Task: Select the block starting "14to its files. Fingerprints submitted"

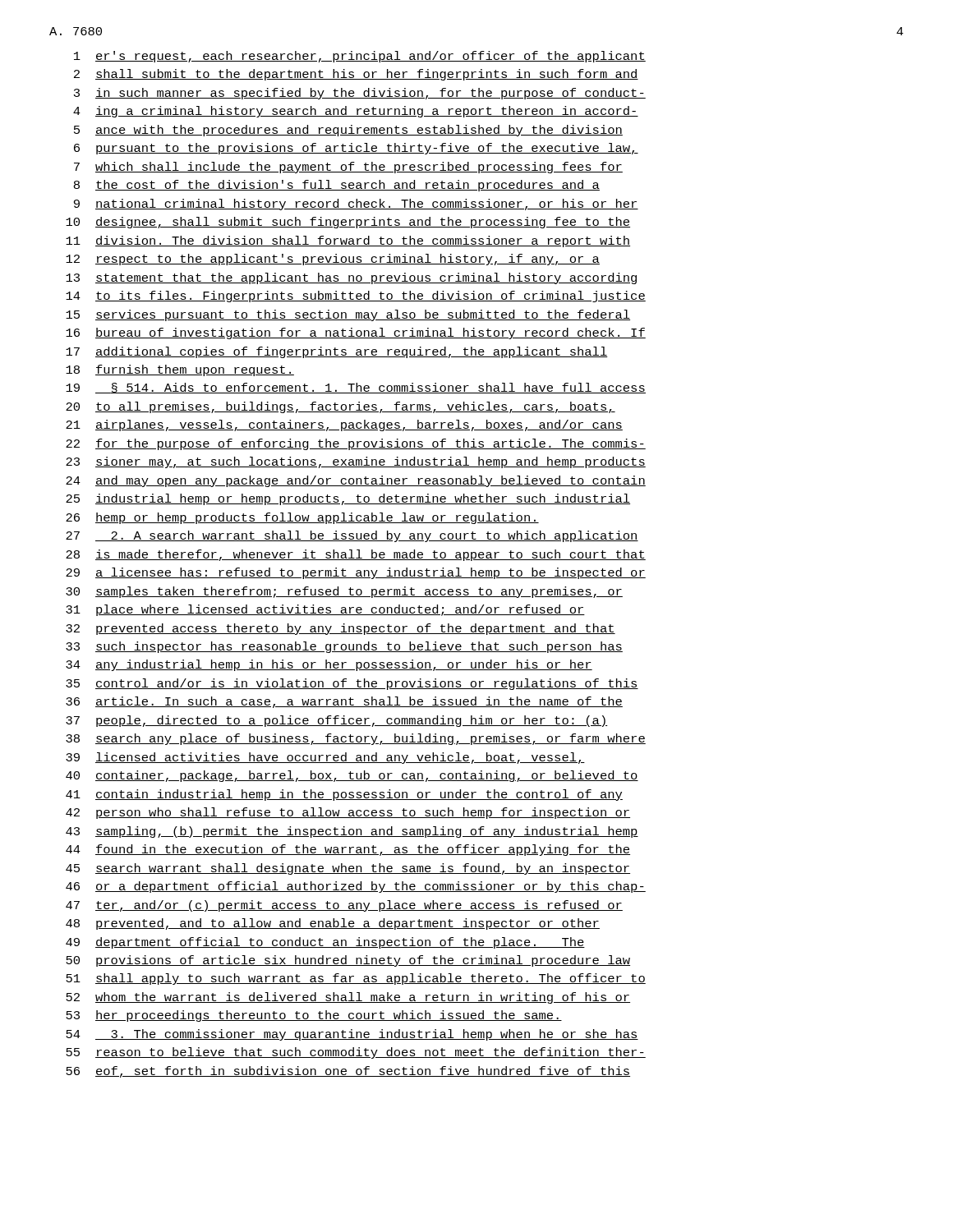Action: pos(476,297)
